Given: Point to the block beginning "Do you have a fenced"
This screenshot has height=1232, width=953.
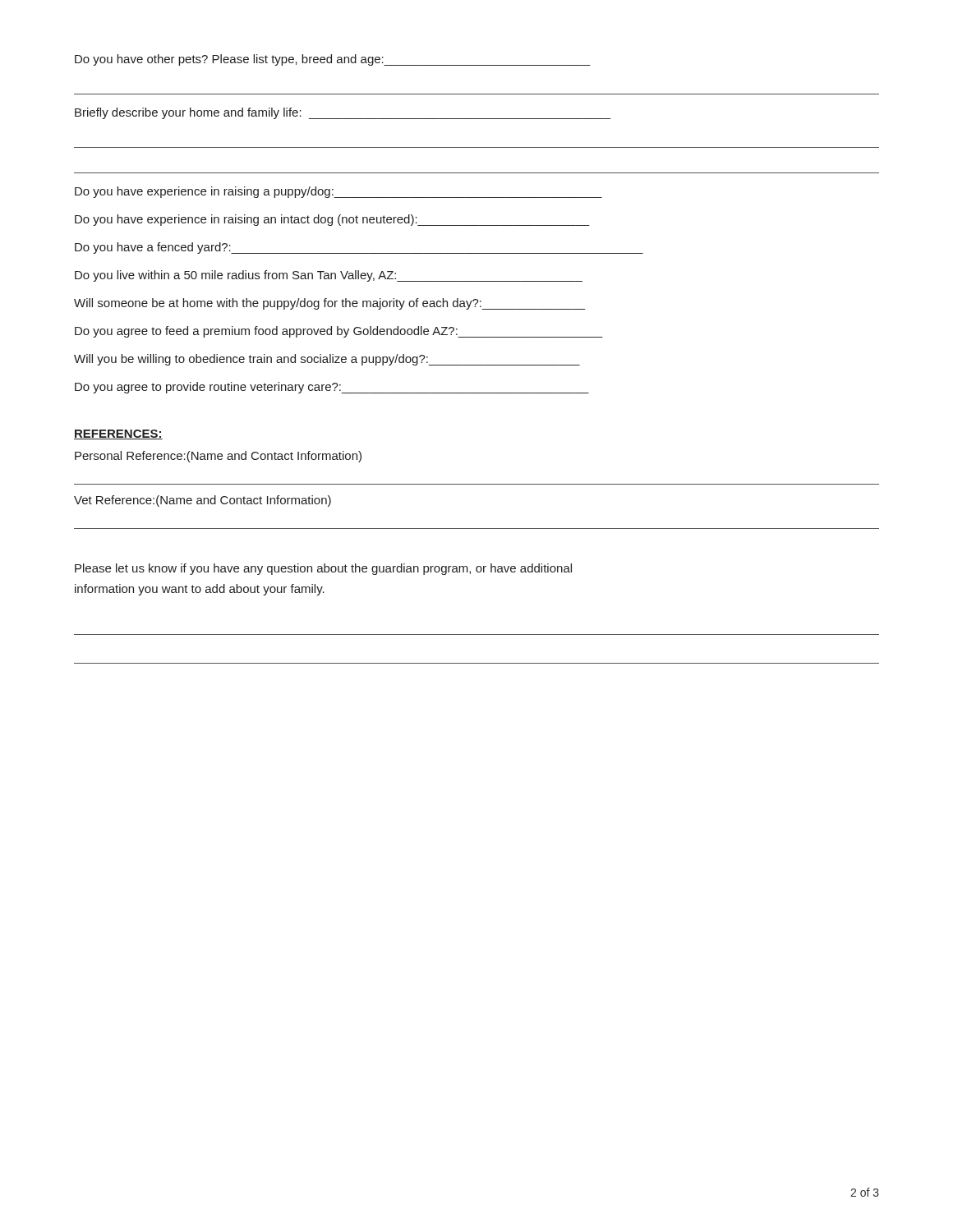Looking at the screenshot, I should [358, 247].
